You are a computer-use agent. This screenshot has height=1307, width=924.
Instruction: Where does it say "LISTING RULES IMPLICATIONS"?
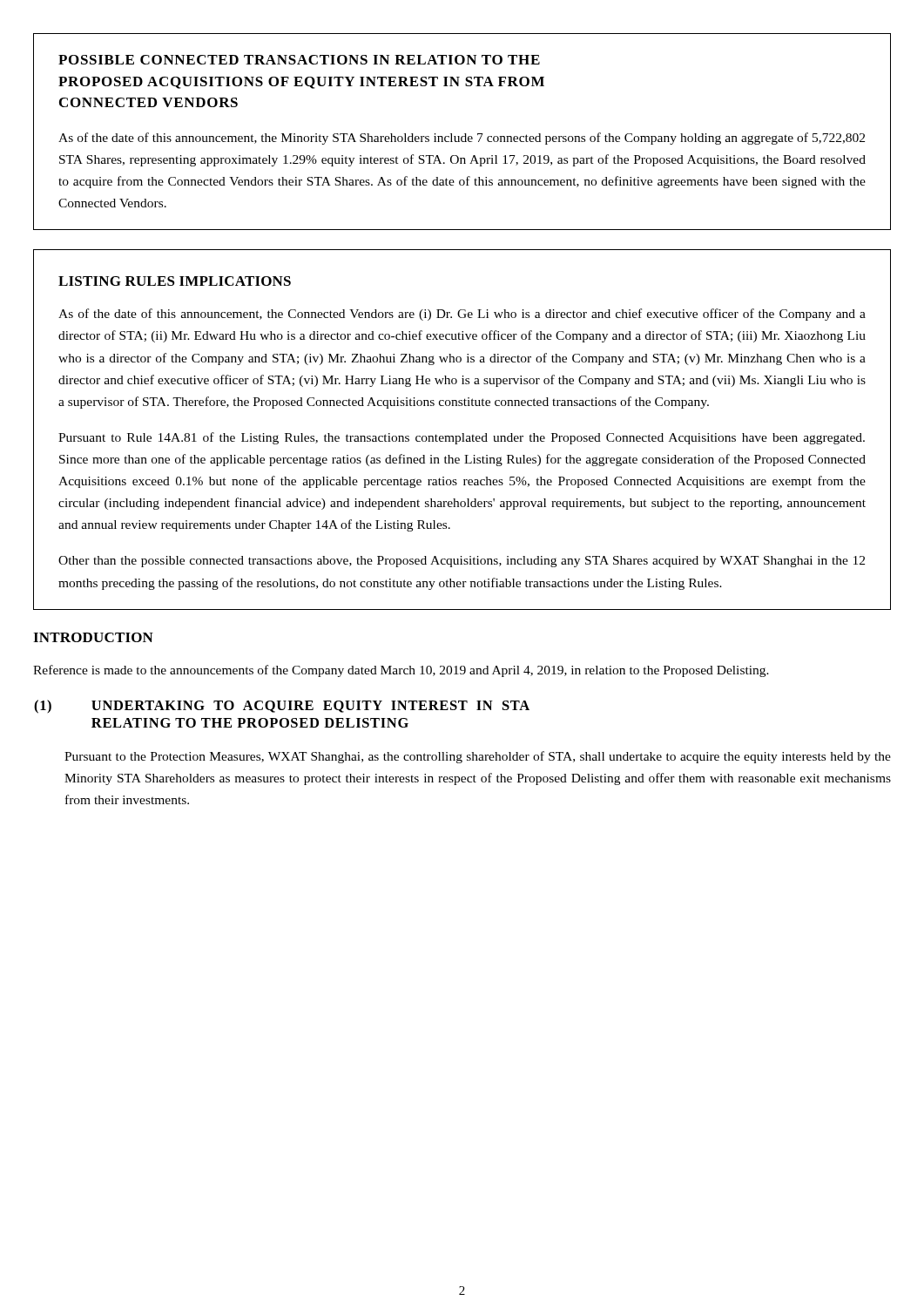coord(175,281)
